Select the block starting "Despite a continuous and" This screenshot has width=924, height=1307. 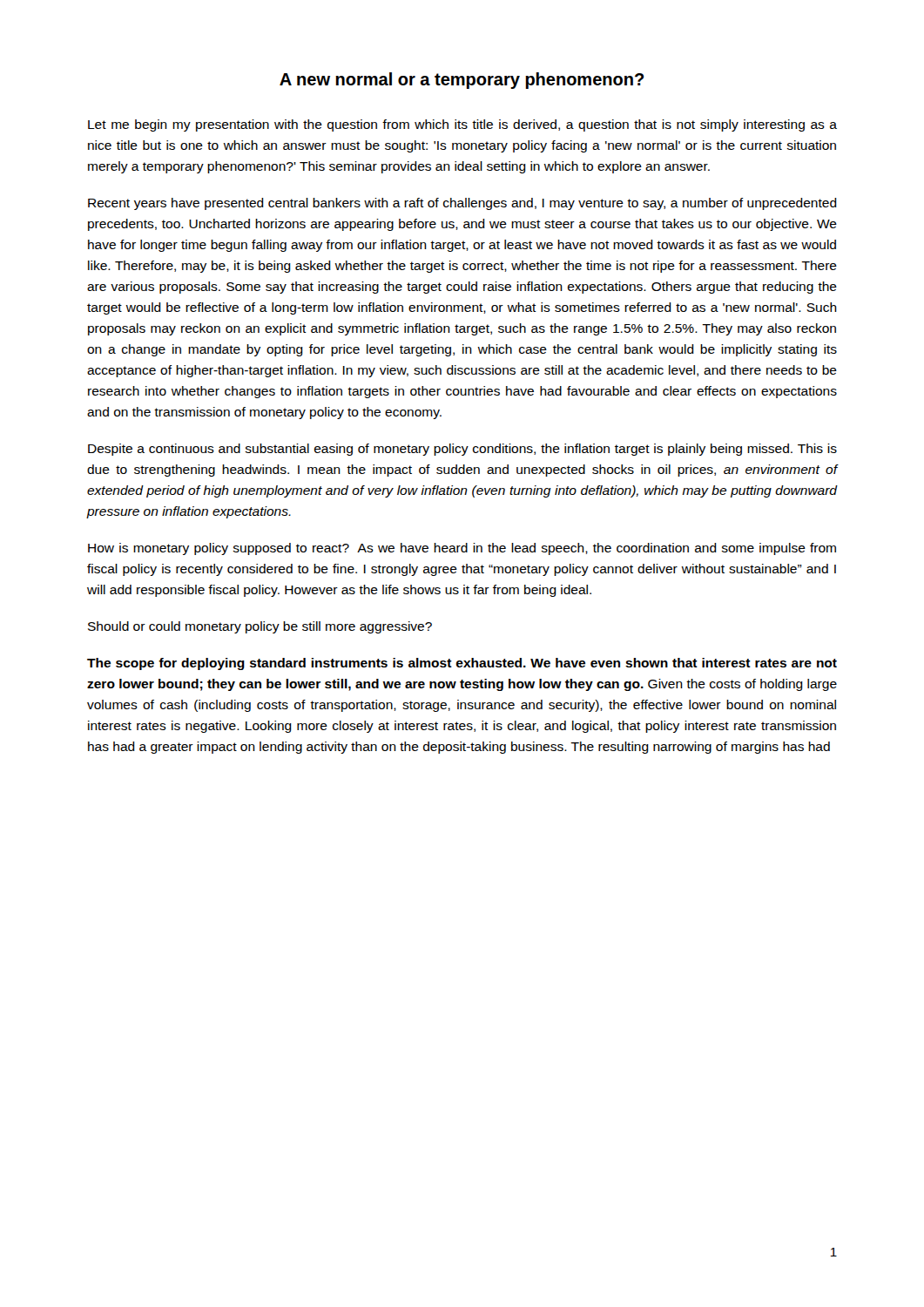pyautogui.click(x=462, y=480)
